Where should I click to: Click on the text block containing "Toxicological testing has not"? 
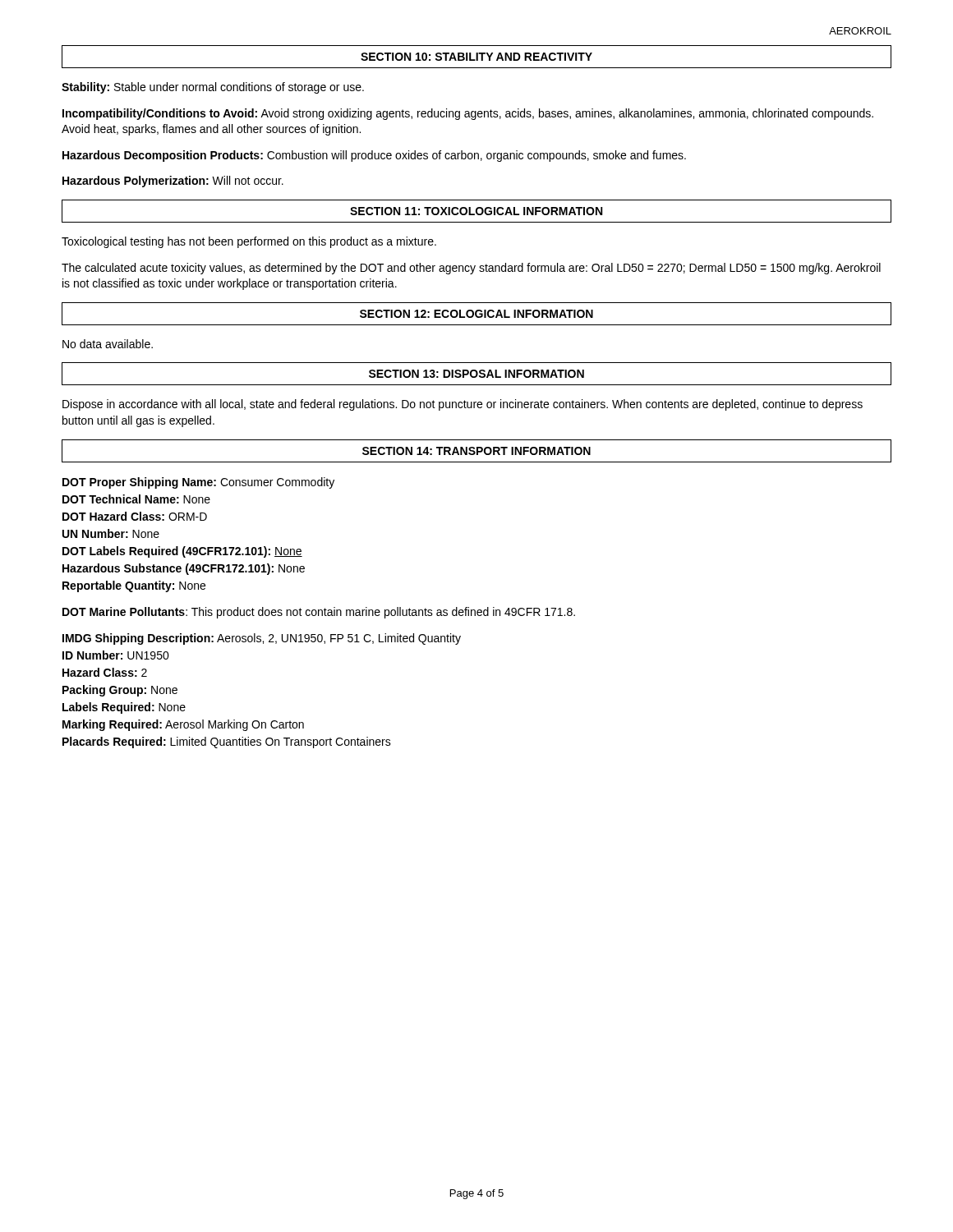[x=249, y=241]
